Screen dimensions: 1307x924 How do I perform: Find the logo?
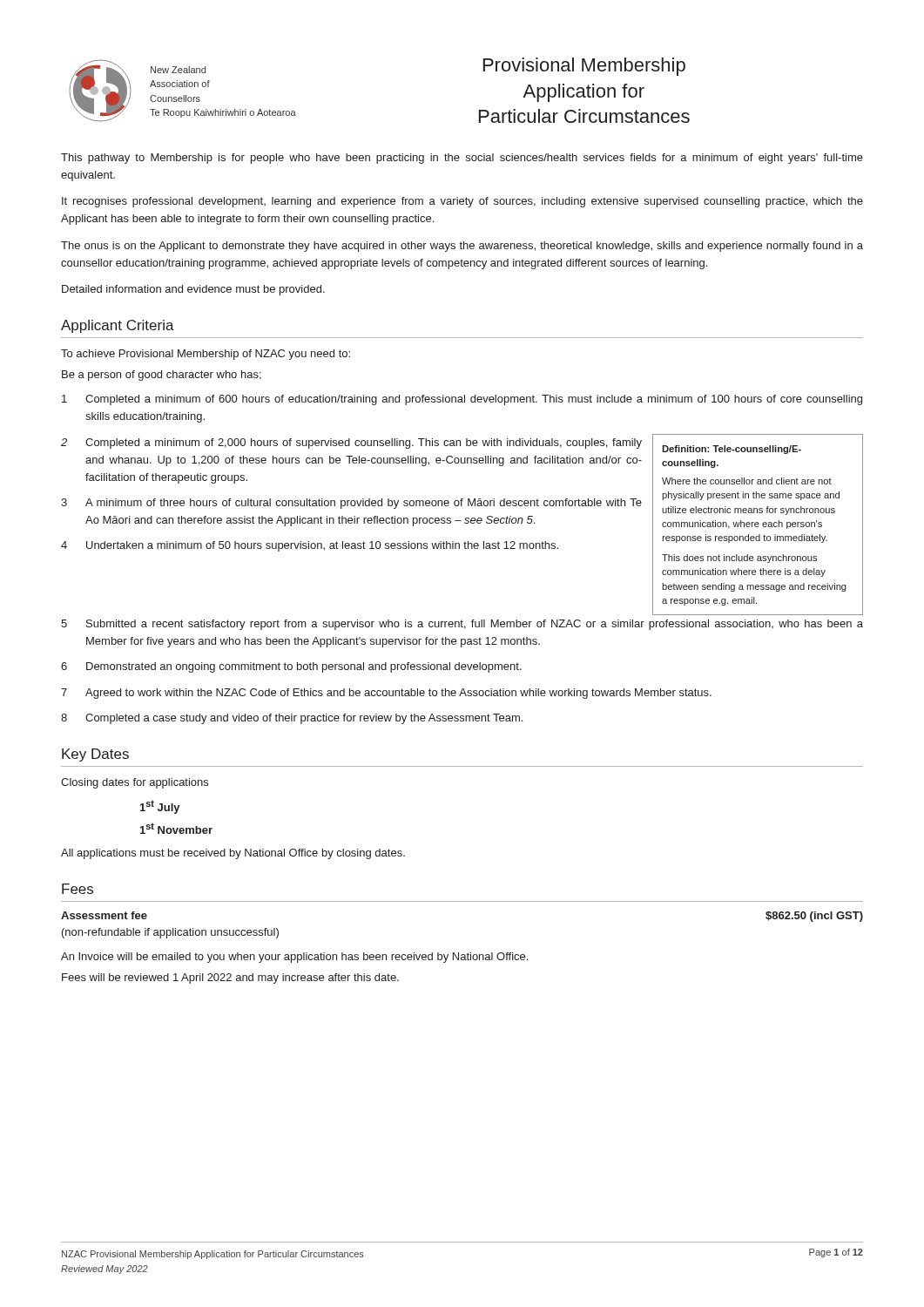click(x=178, y=91)
